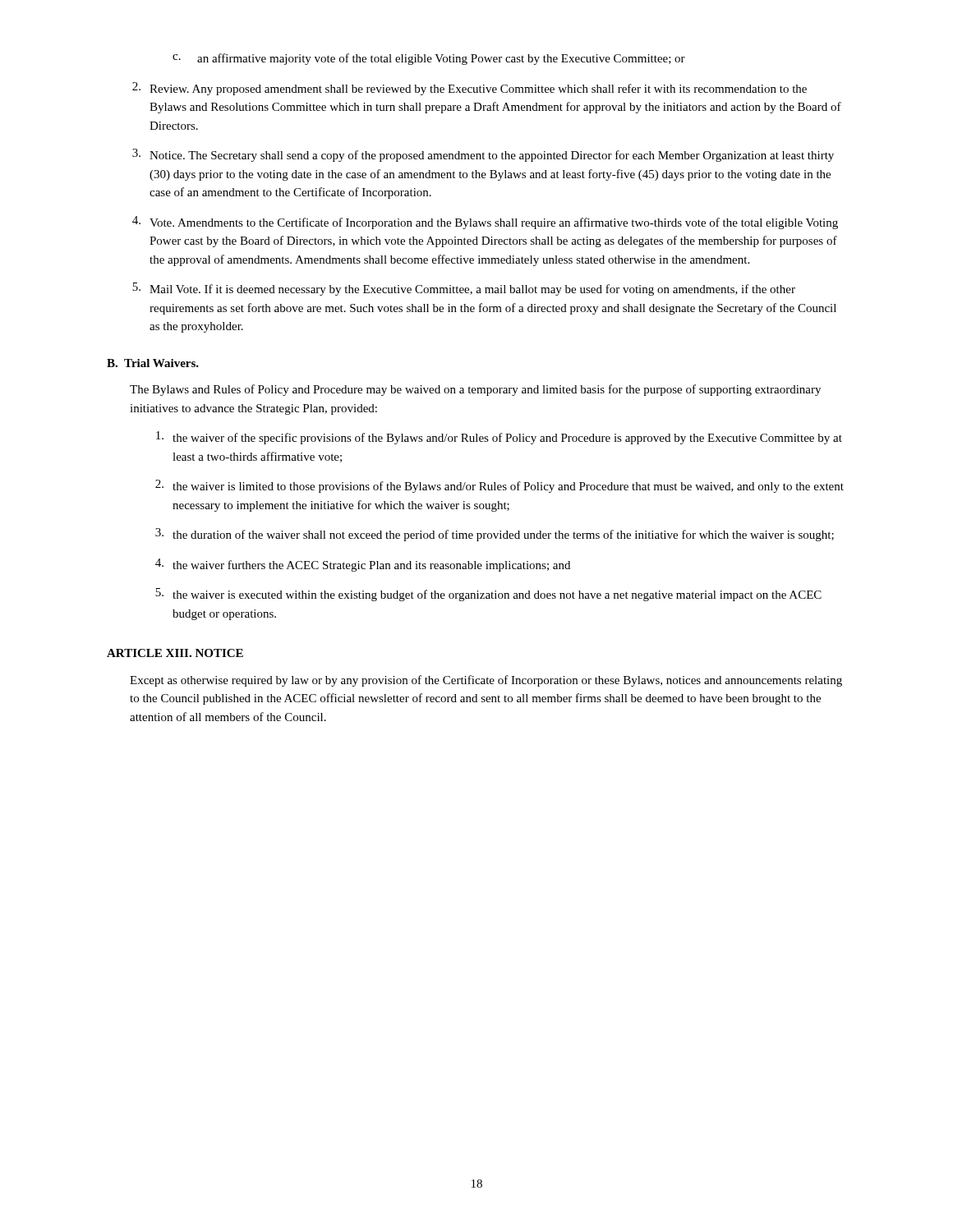Find the block on this page that starts "5. the waiver is executed"
Screen dimensions: 1232x953
tap(488, 604)
